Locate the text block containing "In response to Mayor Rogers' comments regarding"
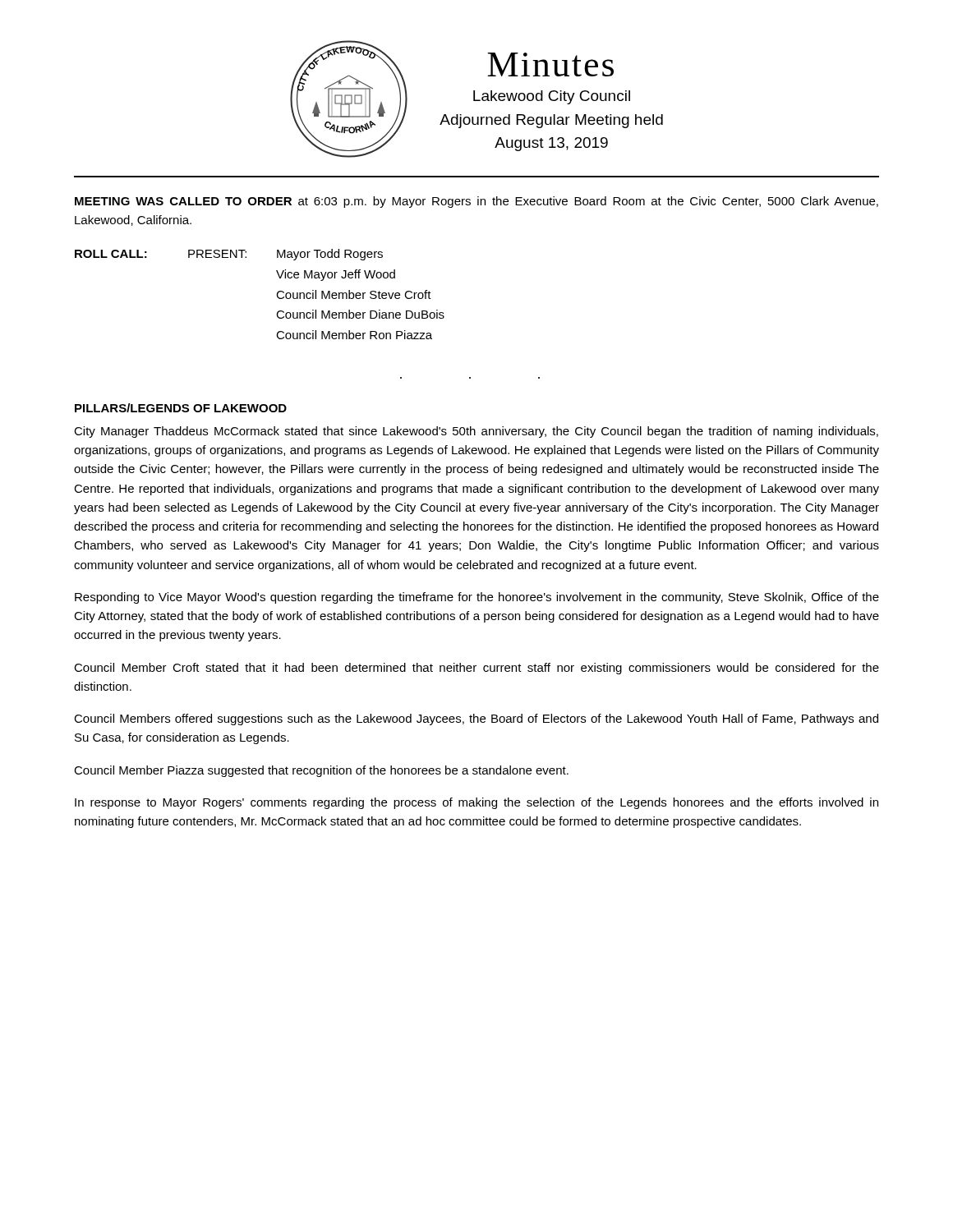Image resolution: width=953 pixels, height=1232 pixels. click(x=476, y=811)
